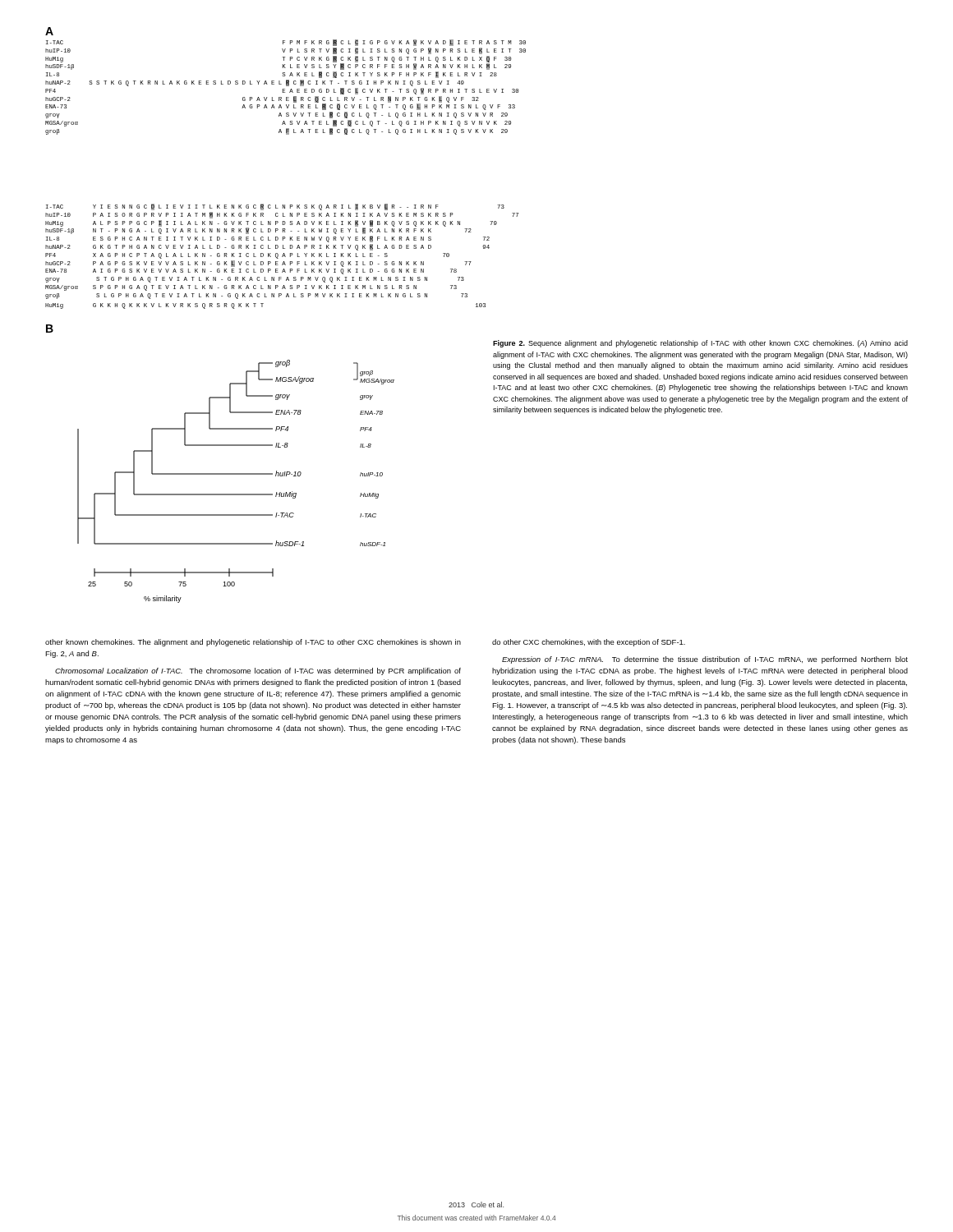Image resolution: width=953 pixels, height=1232 pixels.
Task: Point to the element starting "Figure 2. Sequence alignment and phylogenetic relationship of"
Action: click(700, 377)
